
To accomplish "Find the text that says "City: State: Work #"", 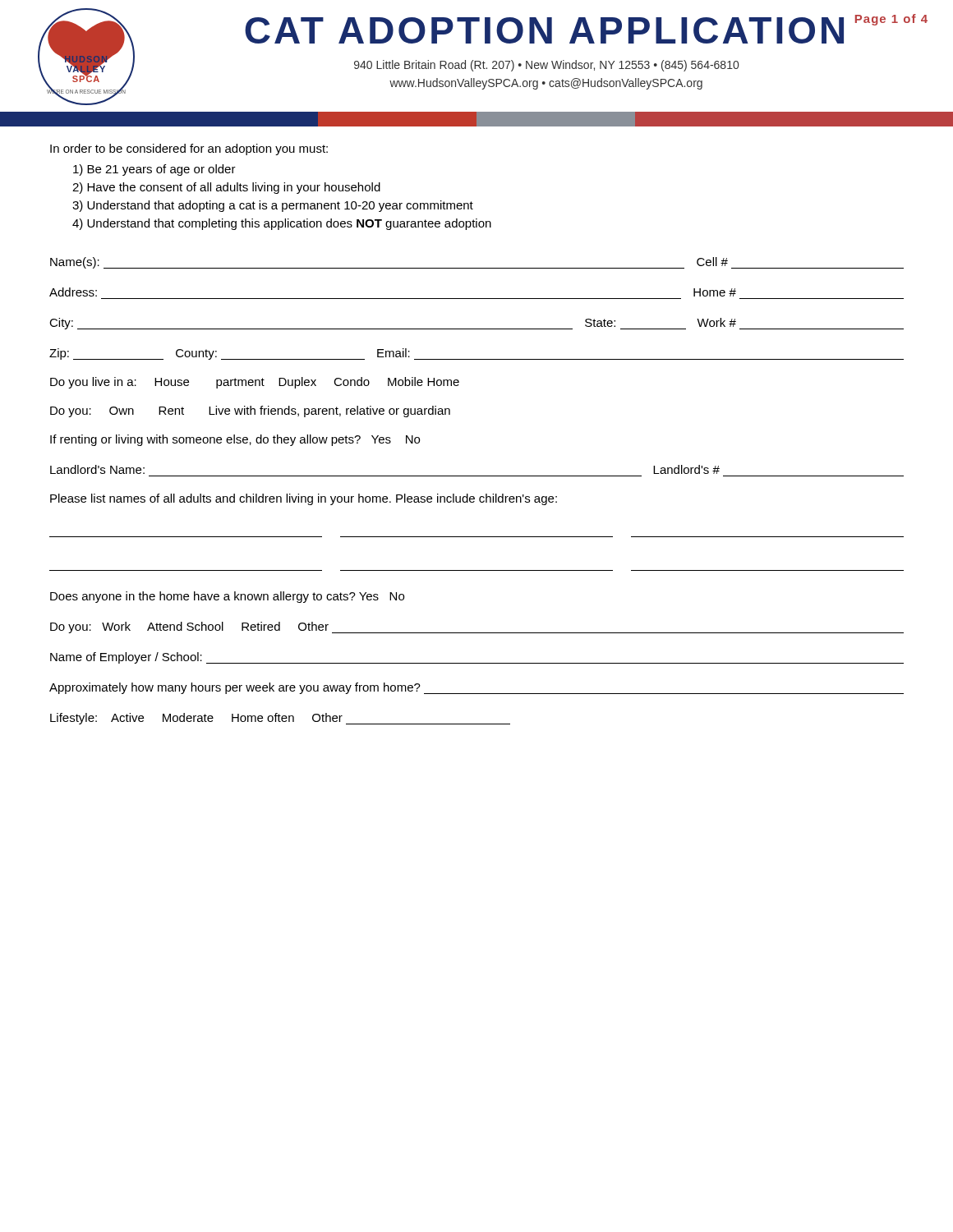I will pos(476,322).
